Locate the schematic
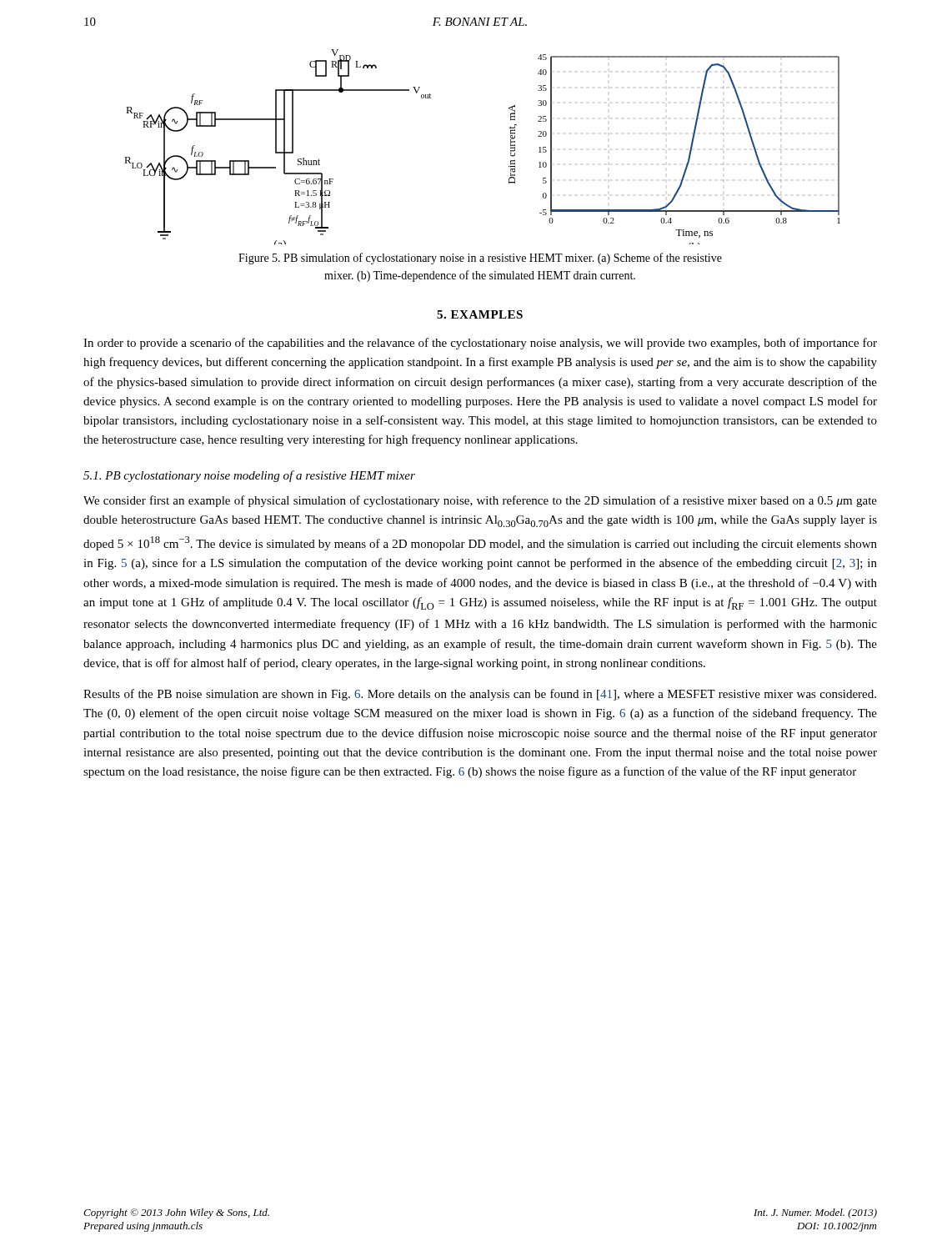Viewport: 952px width, 1251px height. [x=280, y=144]
